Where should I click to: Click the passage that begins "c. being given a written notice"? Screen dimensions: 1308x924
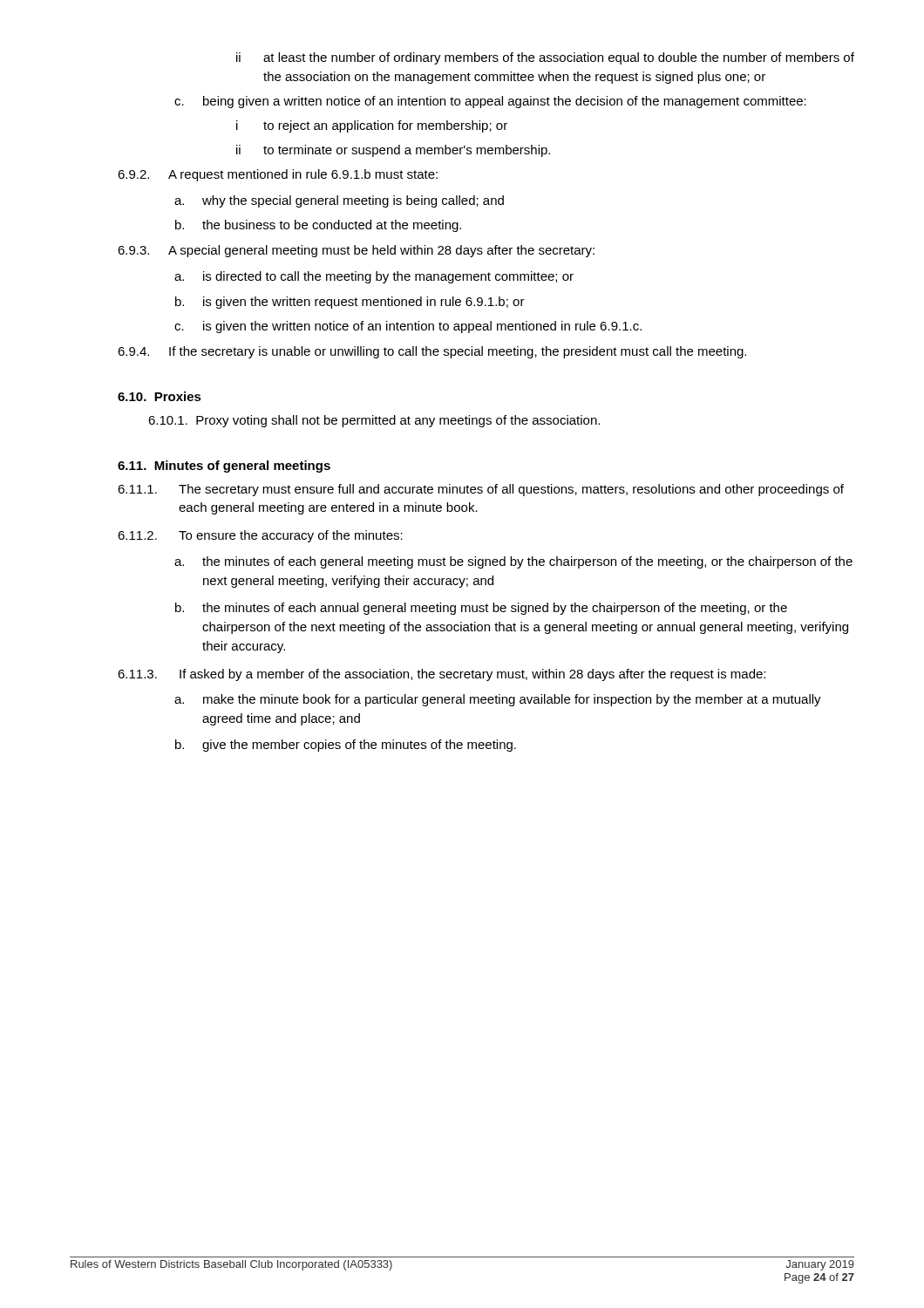514,101
